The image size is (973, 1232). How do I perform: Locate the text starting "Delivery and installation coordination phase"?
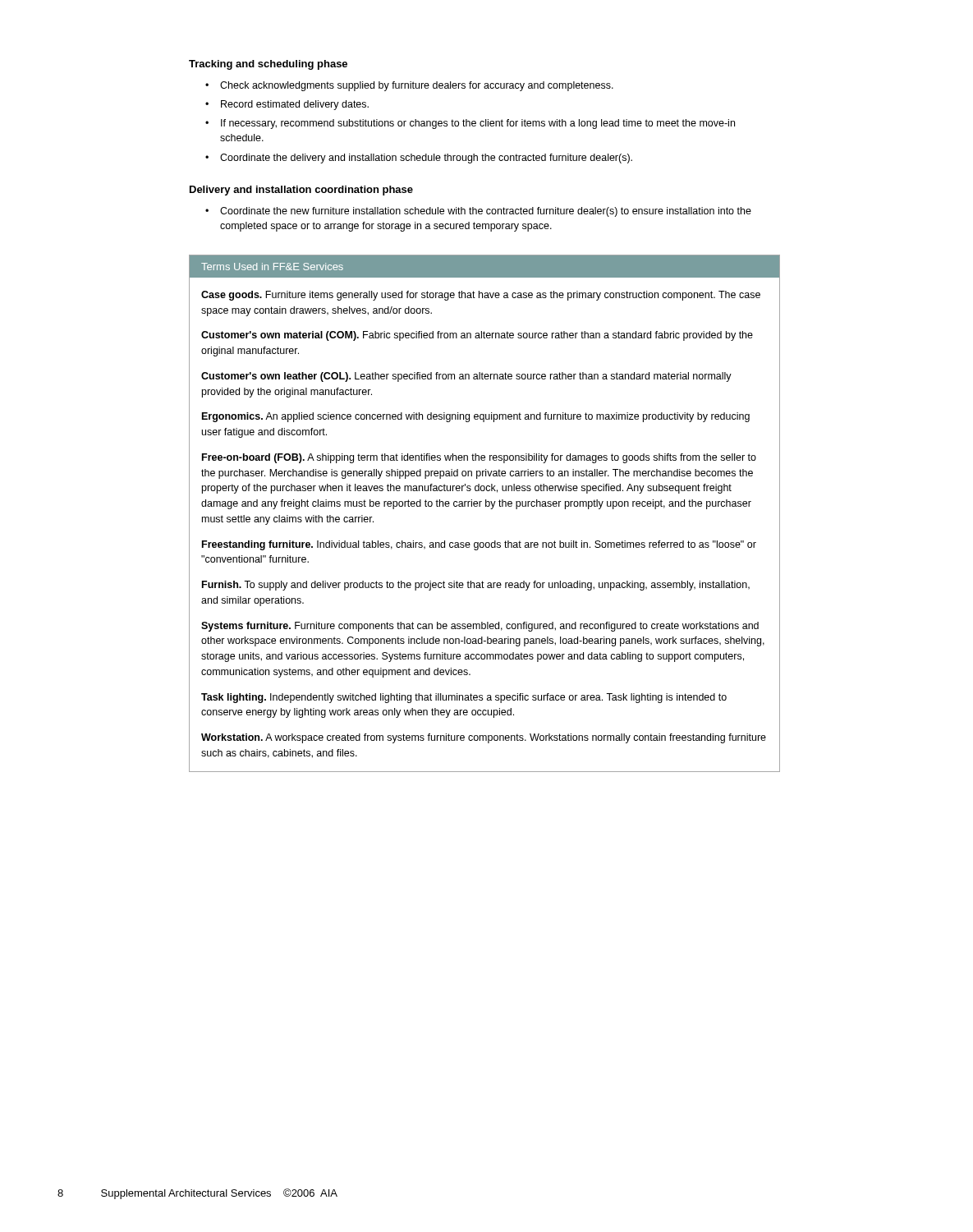tap(301, 189)
